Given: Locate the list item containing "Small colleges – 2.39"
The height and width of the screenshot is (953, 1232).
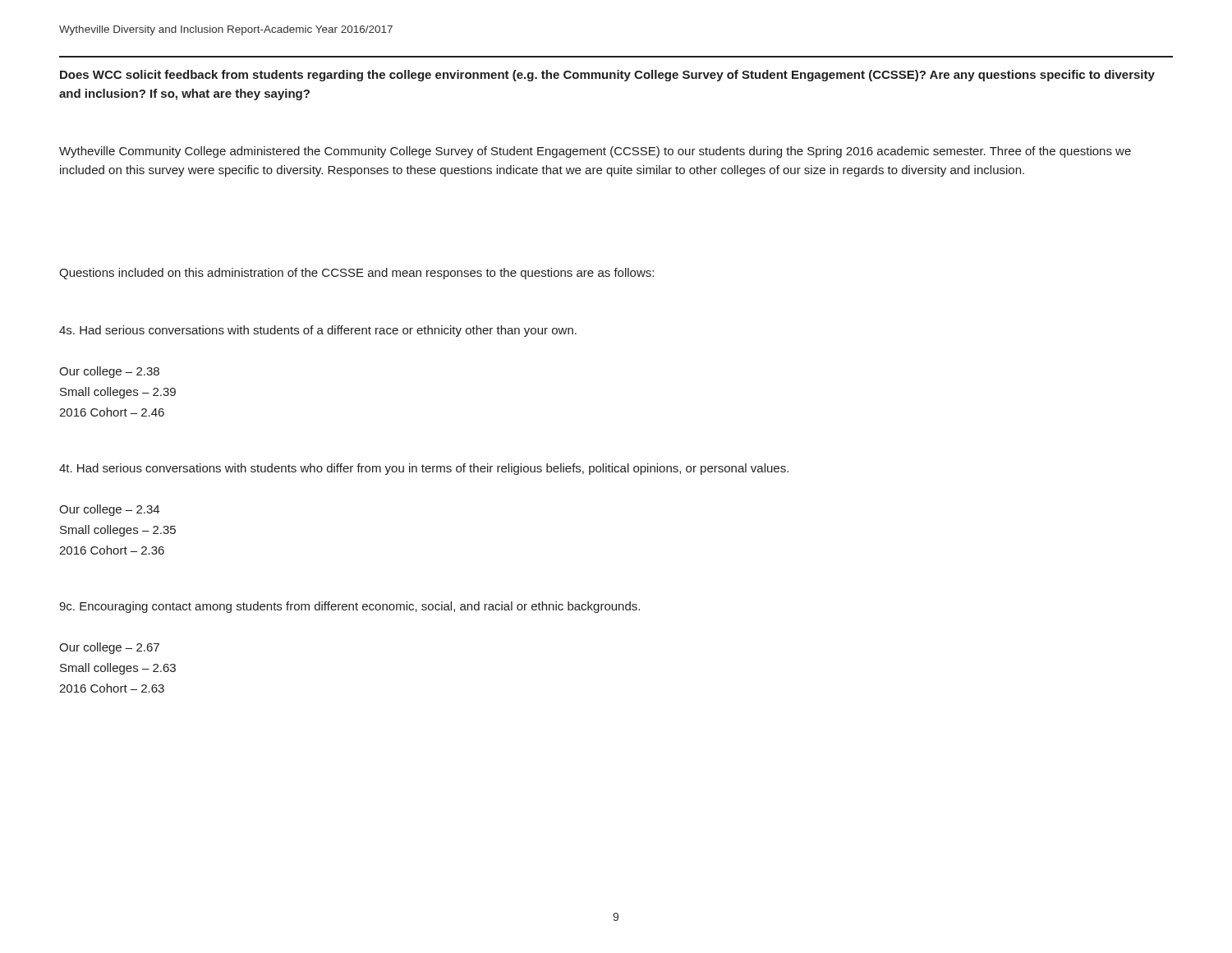Looking at the screenshot, I should (118, 391).
